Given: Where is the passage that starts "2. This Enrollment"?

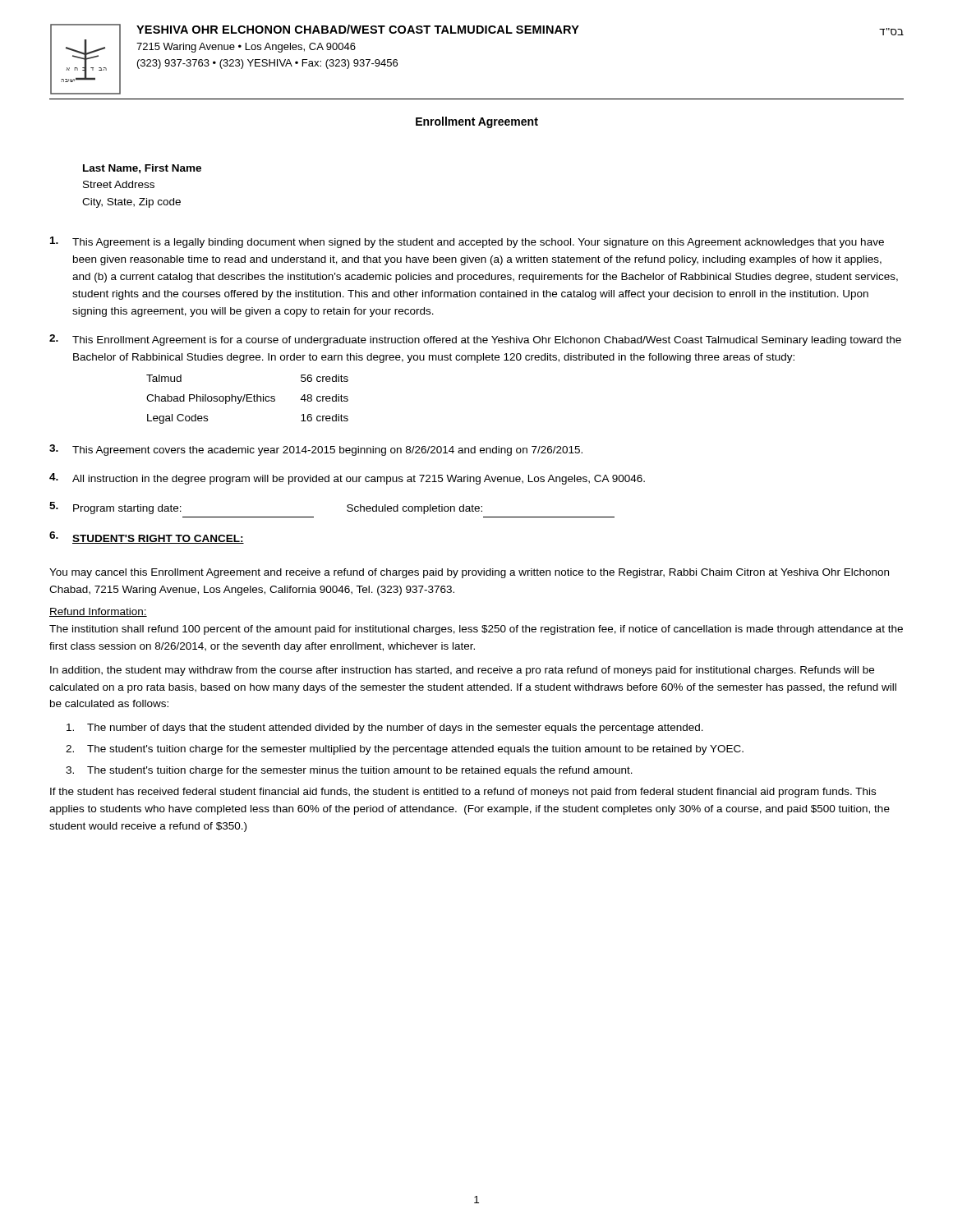Looking at the screenshot, I should pyautogui.click(x=475, y=340).
